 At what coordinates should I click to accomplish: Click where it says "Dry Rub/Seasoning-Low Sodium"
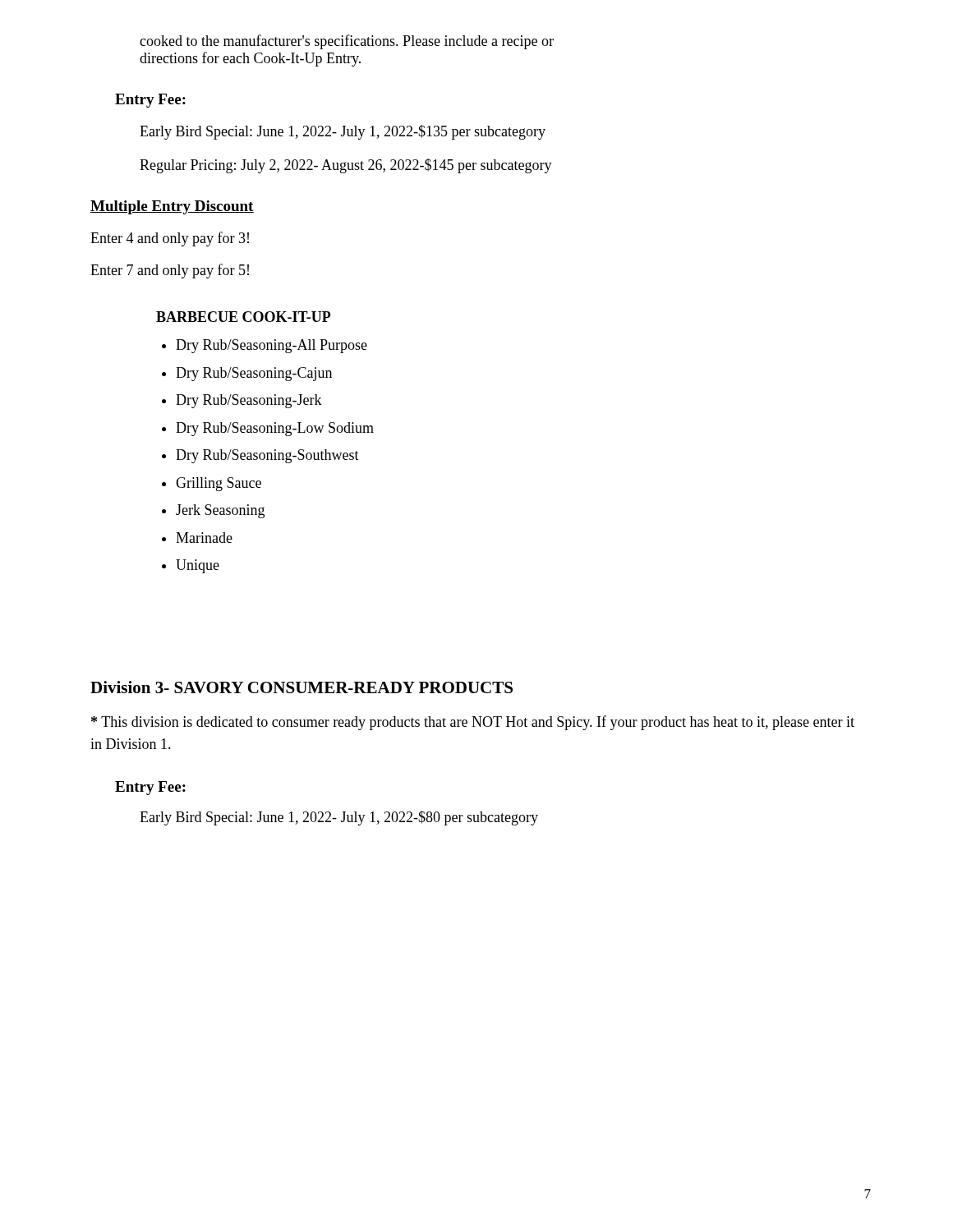point(268,429)
